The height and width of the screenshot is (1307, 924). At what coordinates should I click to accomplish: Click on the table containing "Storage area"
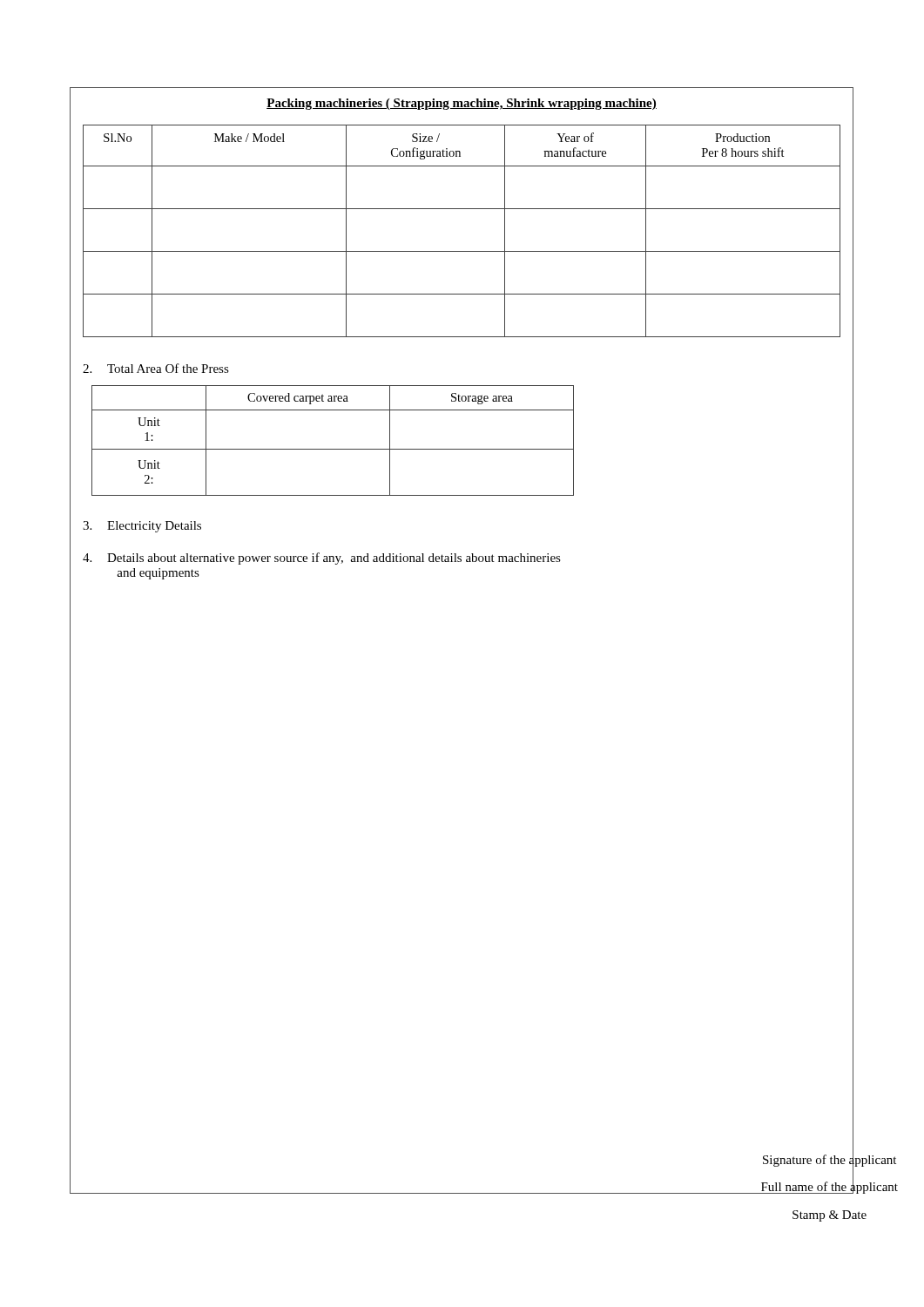click(462, 440)
